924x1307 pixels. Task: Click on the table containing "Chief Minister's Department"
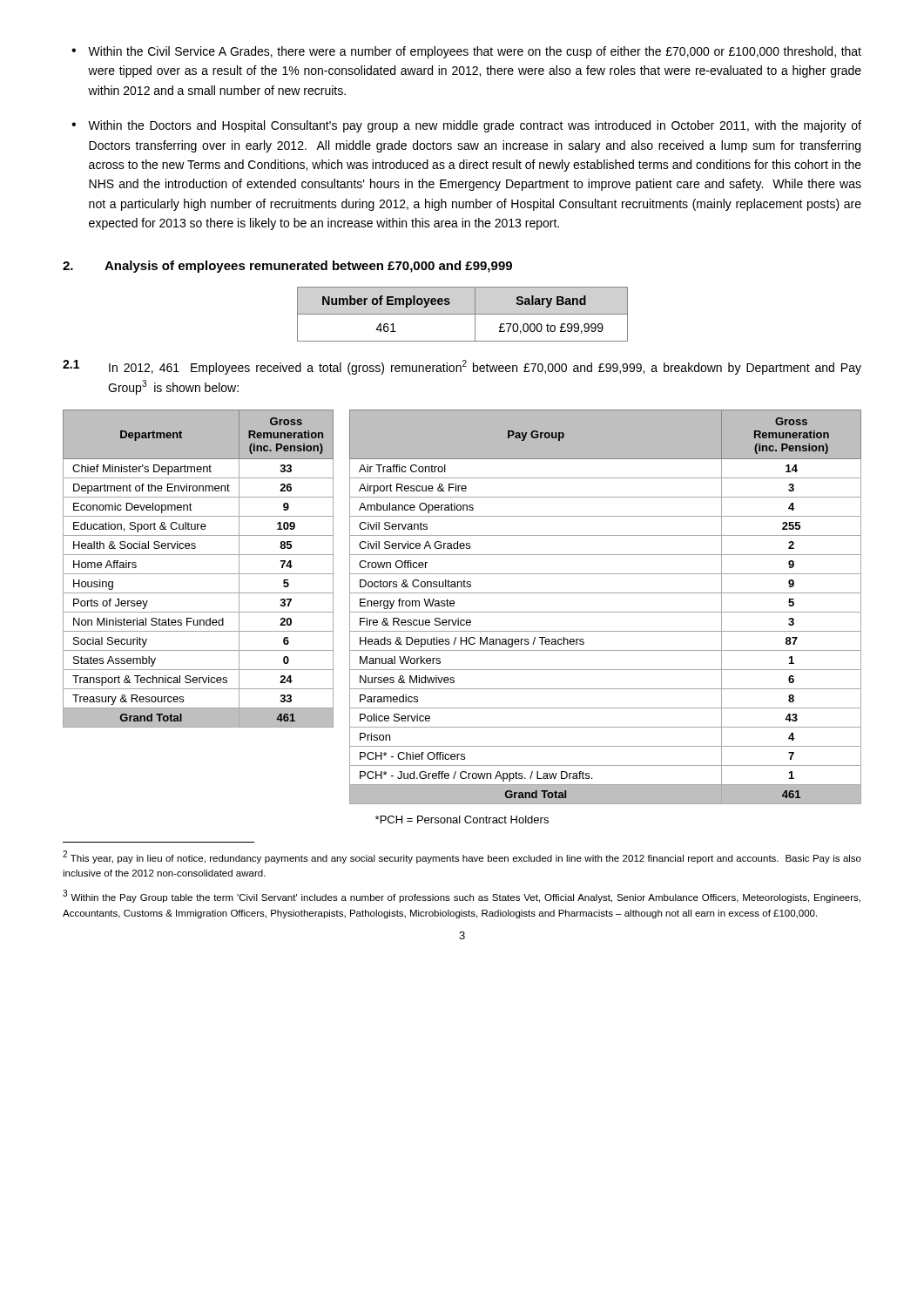point(198,607)
